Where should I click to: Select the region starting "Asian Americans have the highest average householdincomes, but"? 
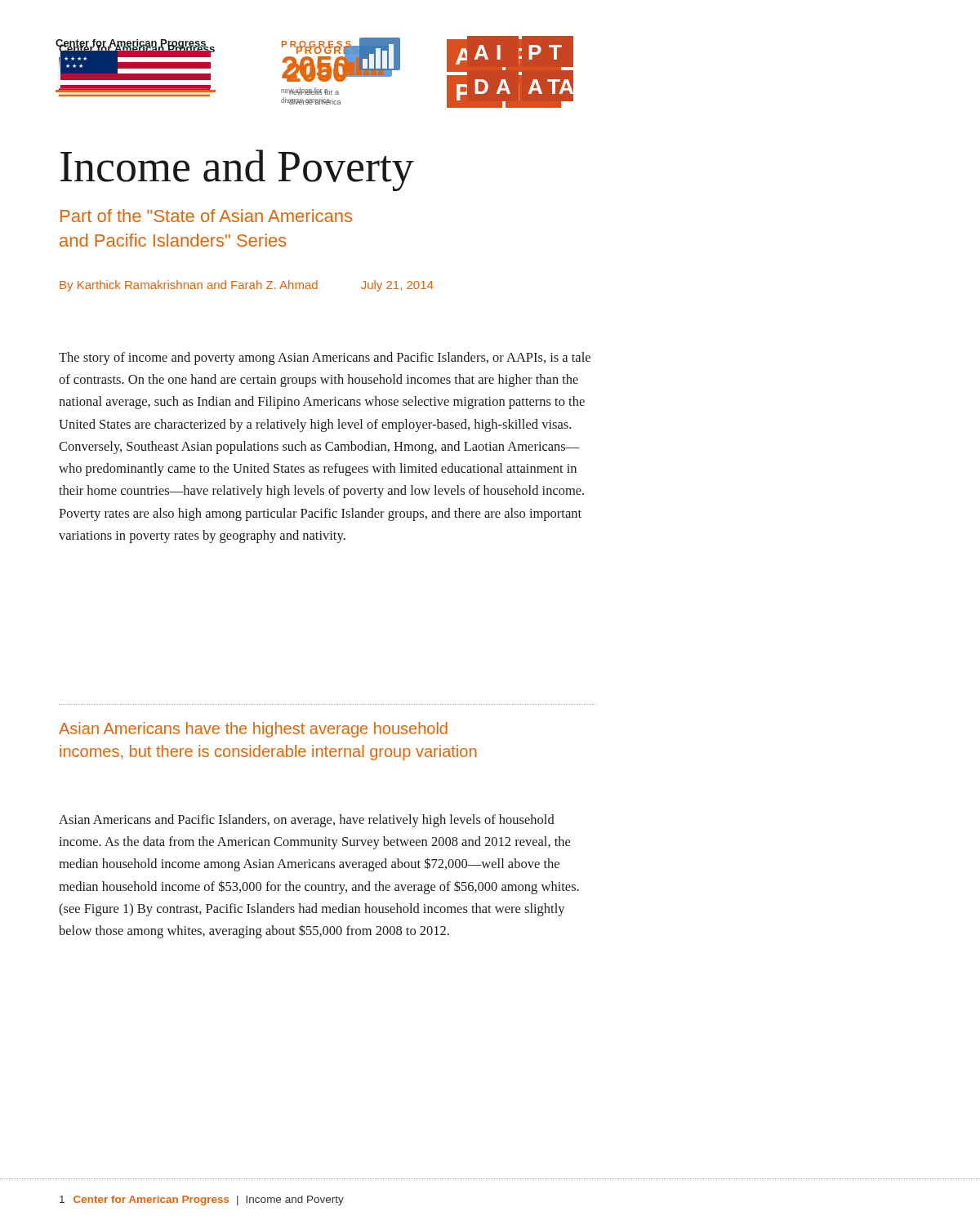tap(327, 733)
